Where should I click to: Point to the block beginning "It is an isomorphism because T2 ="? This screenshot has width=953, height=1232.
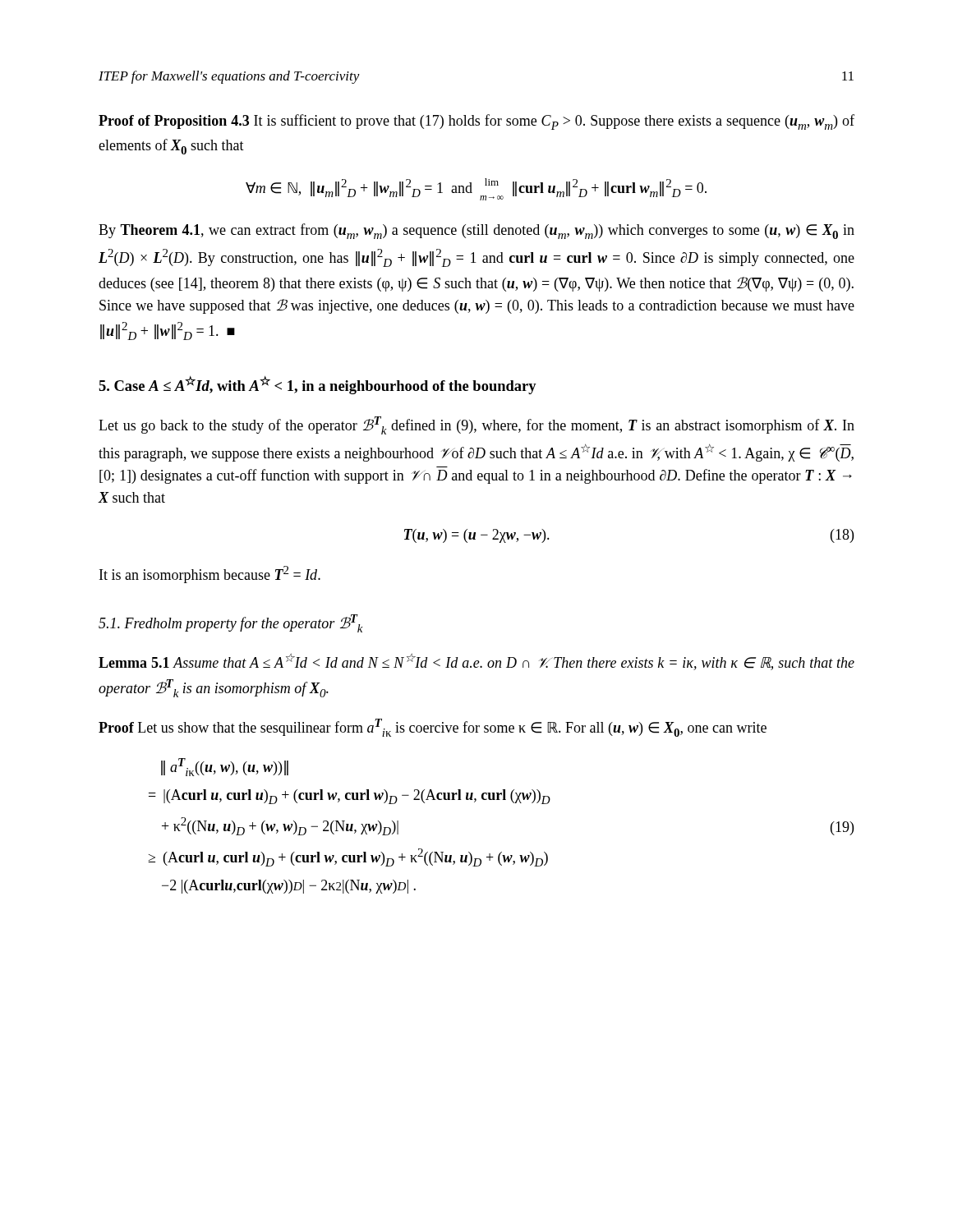210,575
